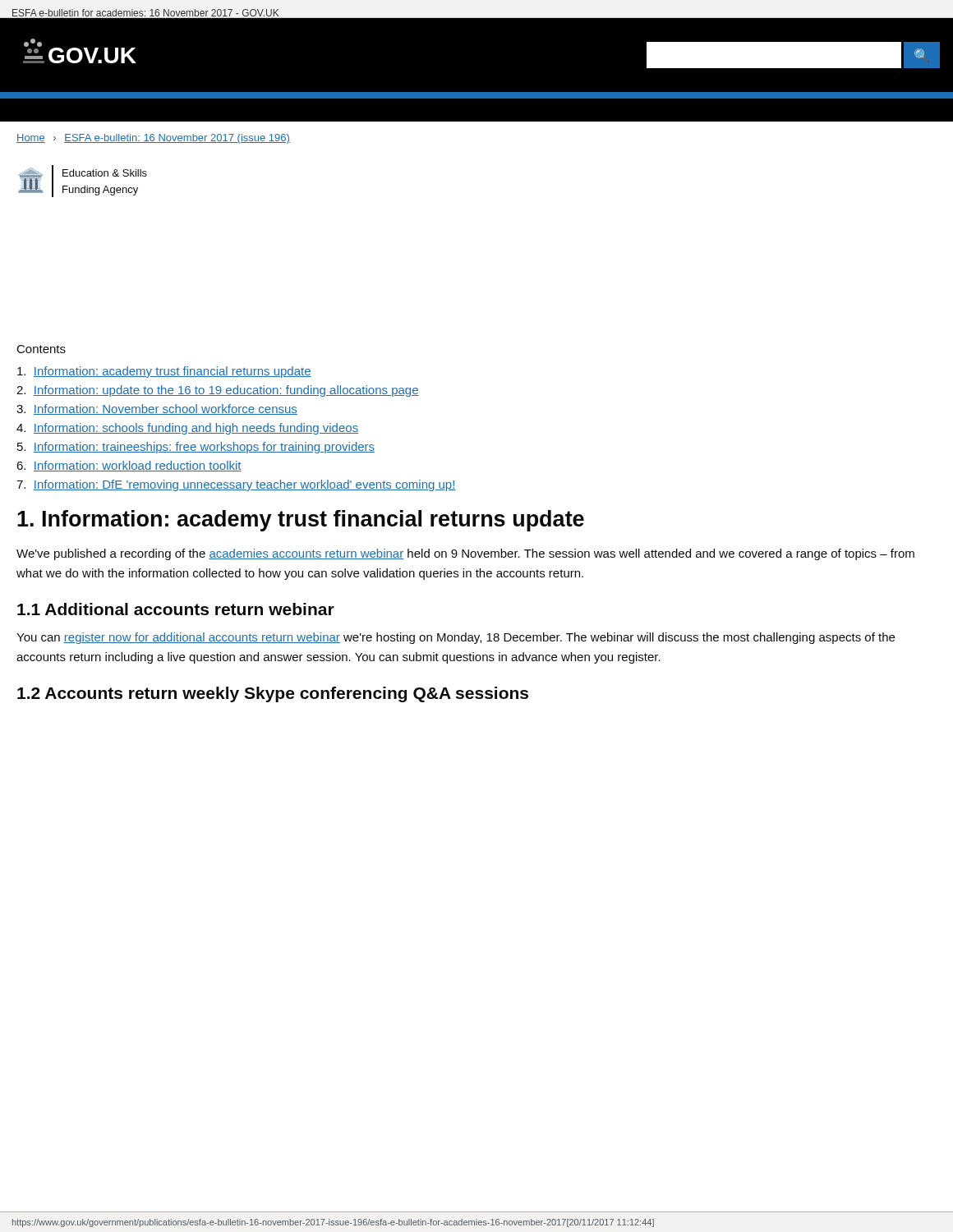Select the text starting "6. Information: workload reduction"
The image size is (953, 1232).
click(129, 465)
